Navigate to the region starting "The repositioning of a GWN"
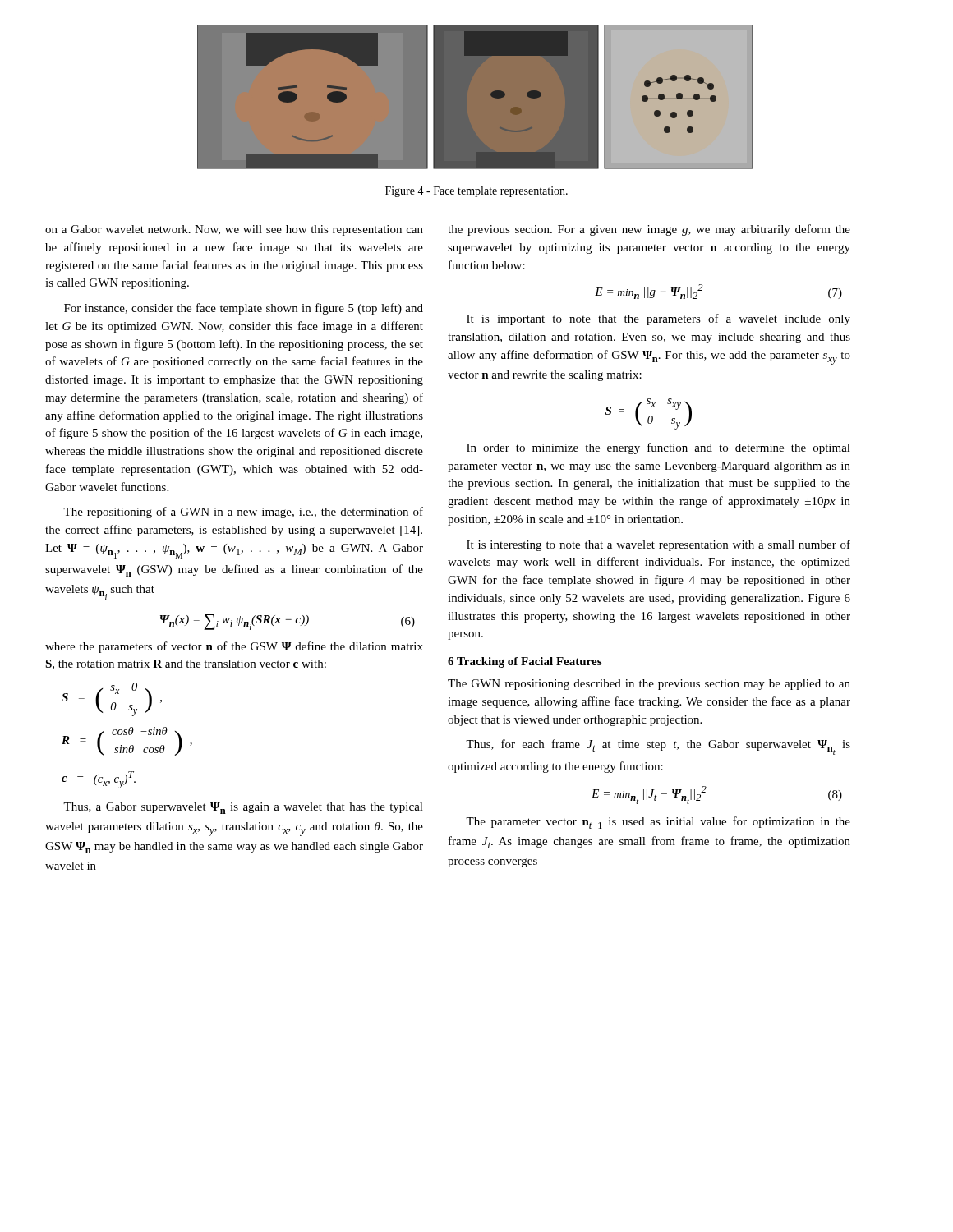This screenshot has width=953, height=1232. [x=234, y=553]
